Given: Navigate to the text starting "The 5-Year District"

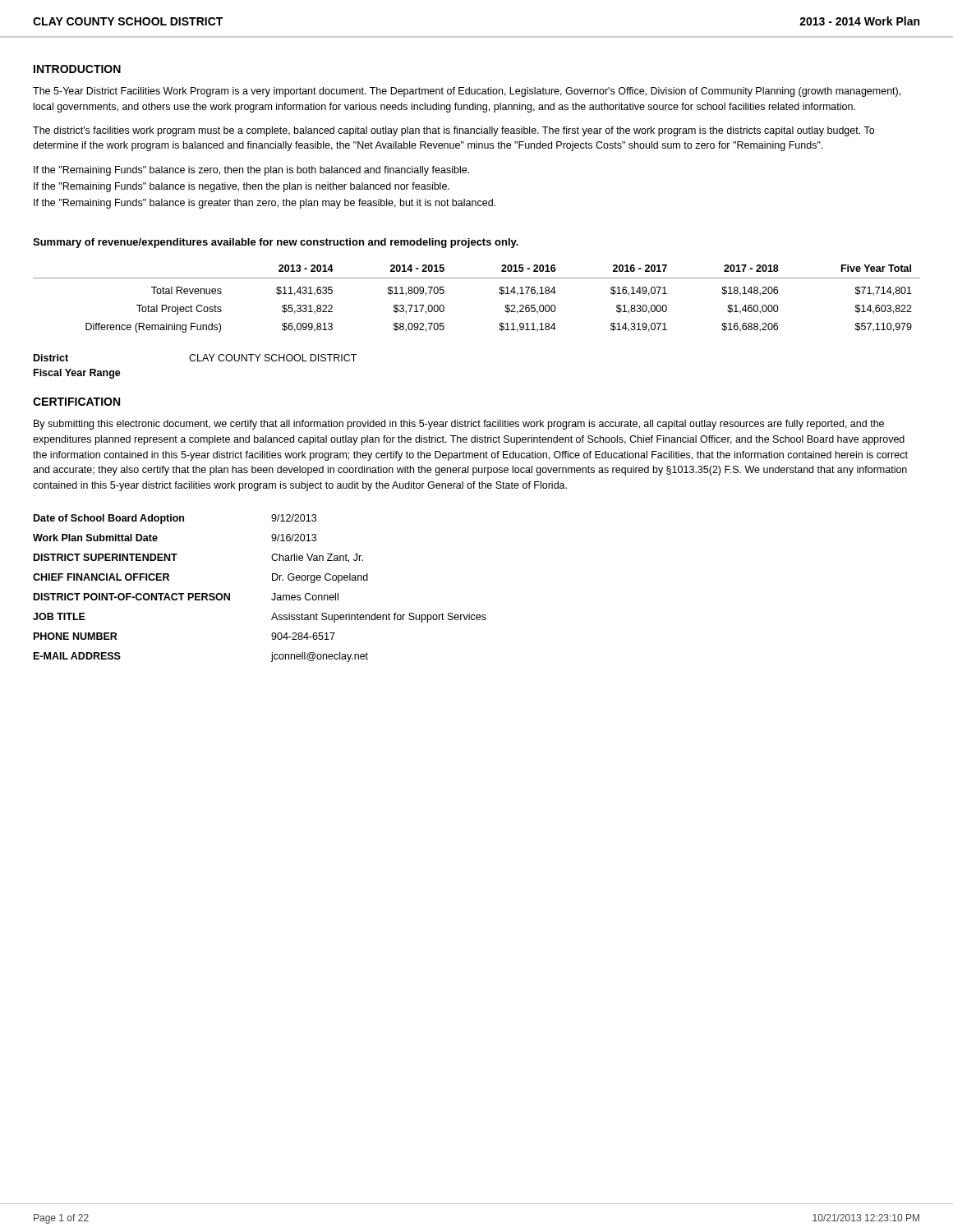Looking at the screenshot, I should tap(467, 99).
